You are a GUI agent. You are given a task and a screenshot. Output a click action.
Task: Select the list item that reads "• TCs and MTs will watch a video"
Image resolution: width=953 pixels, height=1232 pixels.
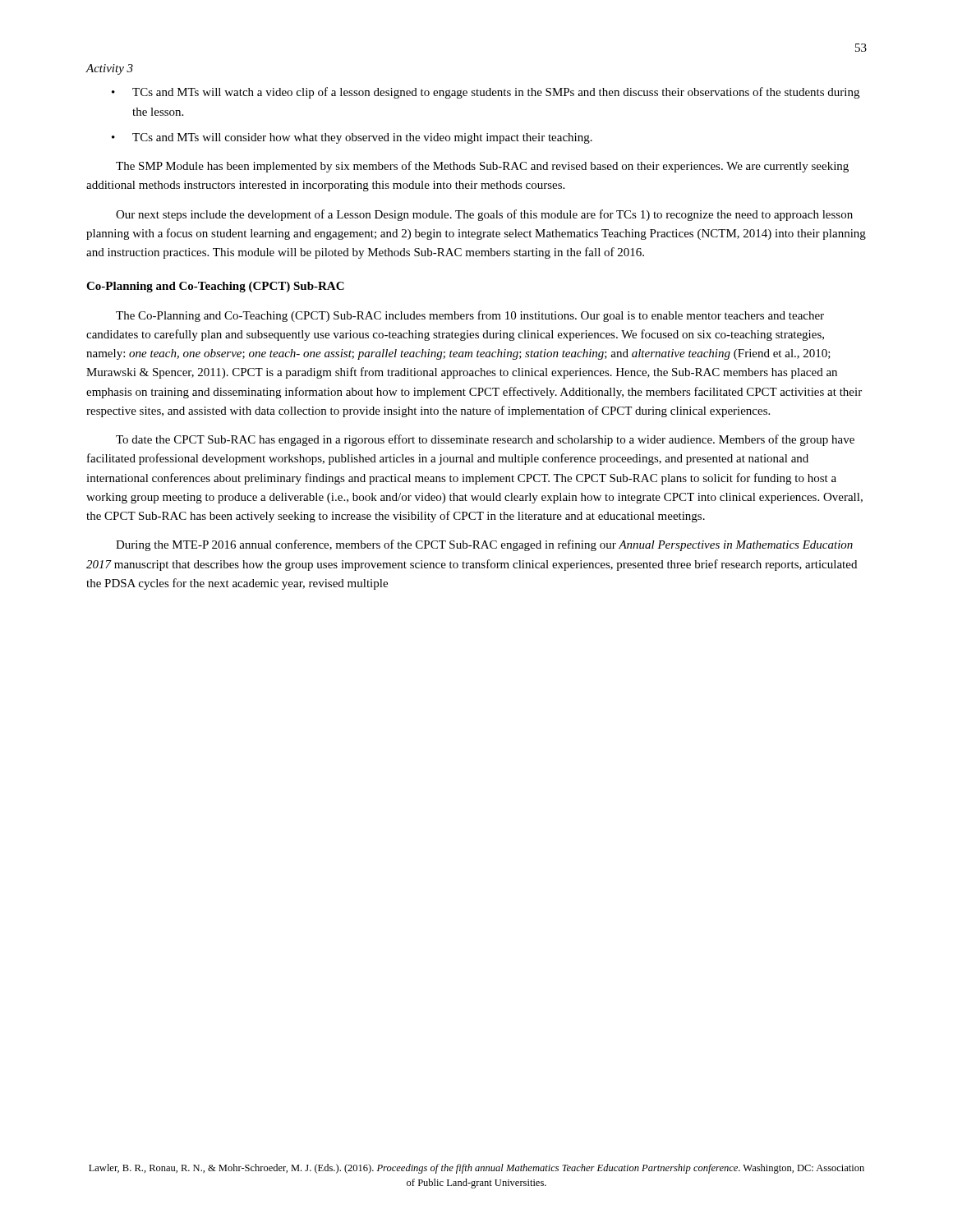(489, 102)
